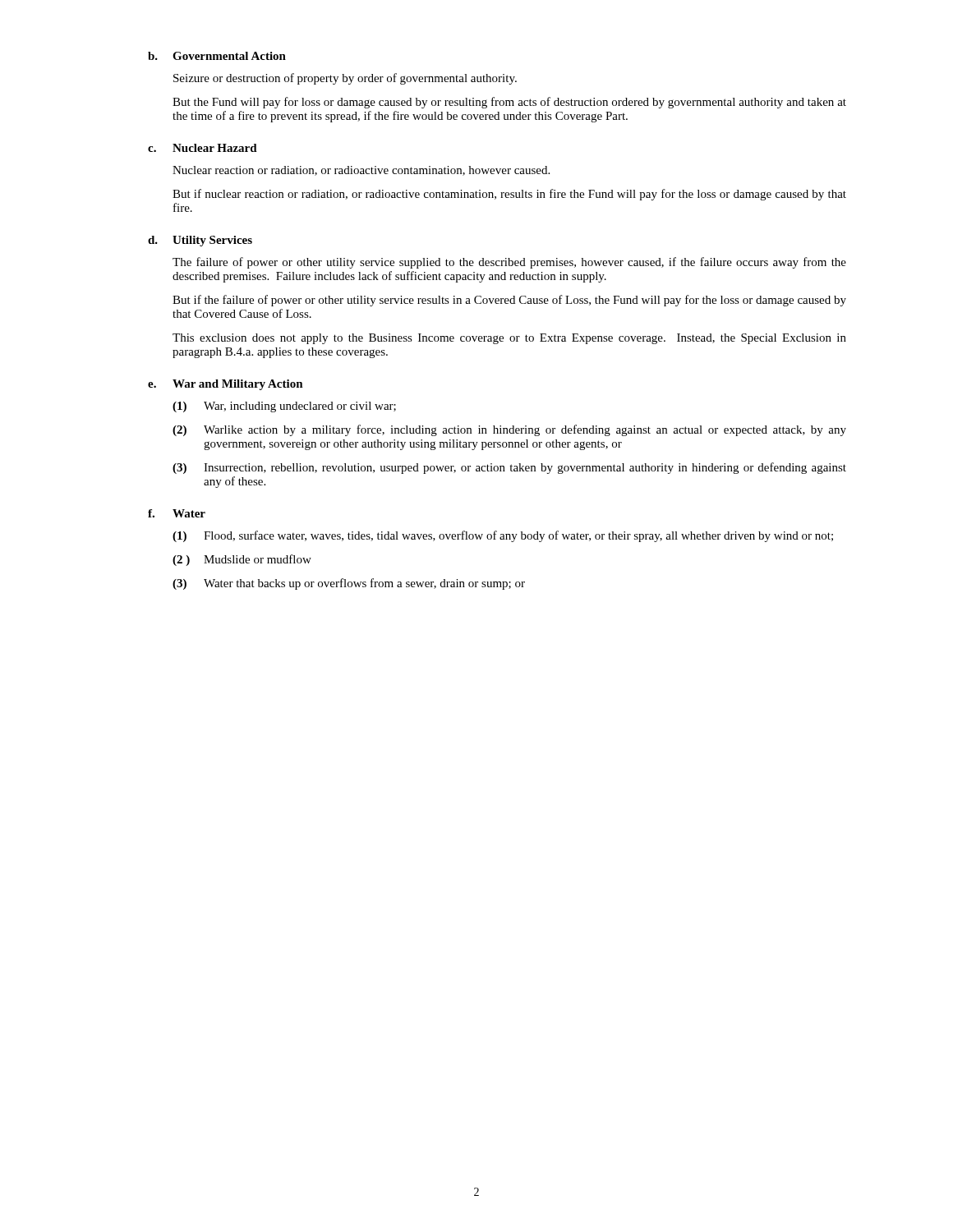Navigate to the text block starting "(2) Warlike action by"

tap(509, 437)
